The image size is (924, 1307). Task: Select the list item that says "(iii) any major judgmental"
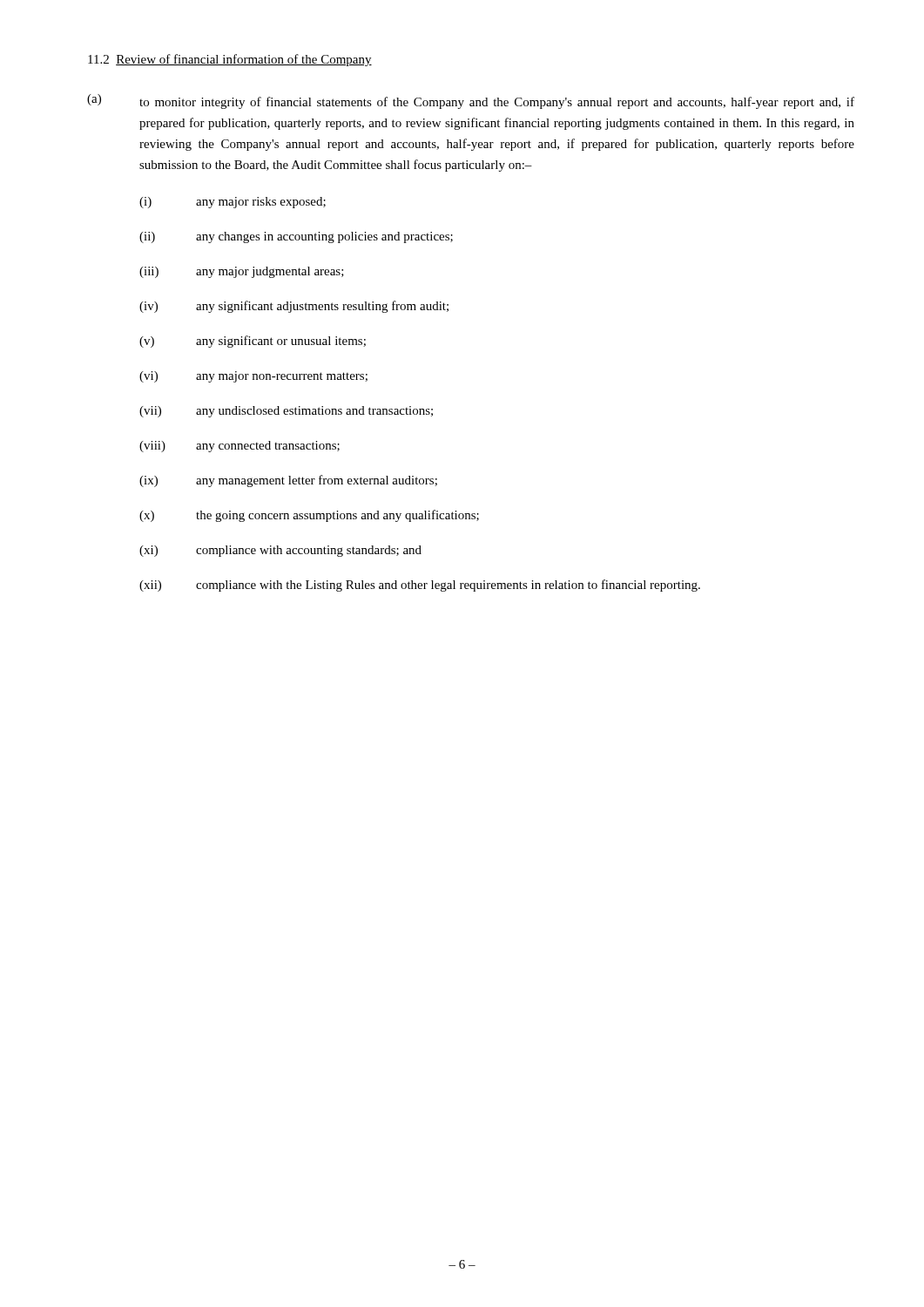pos(242,272)
